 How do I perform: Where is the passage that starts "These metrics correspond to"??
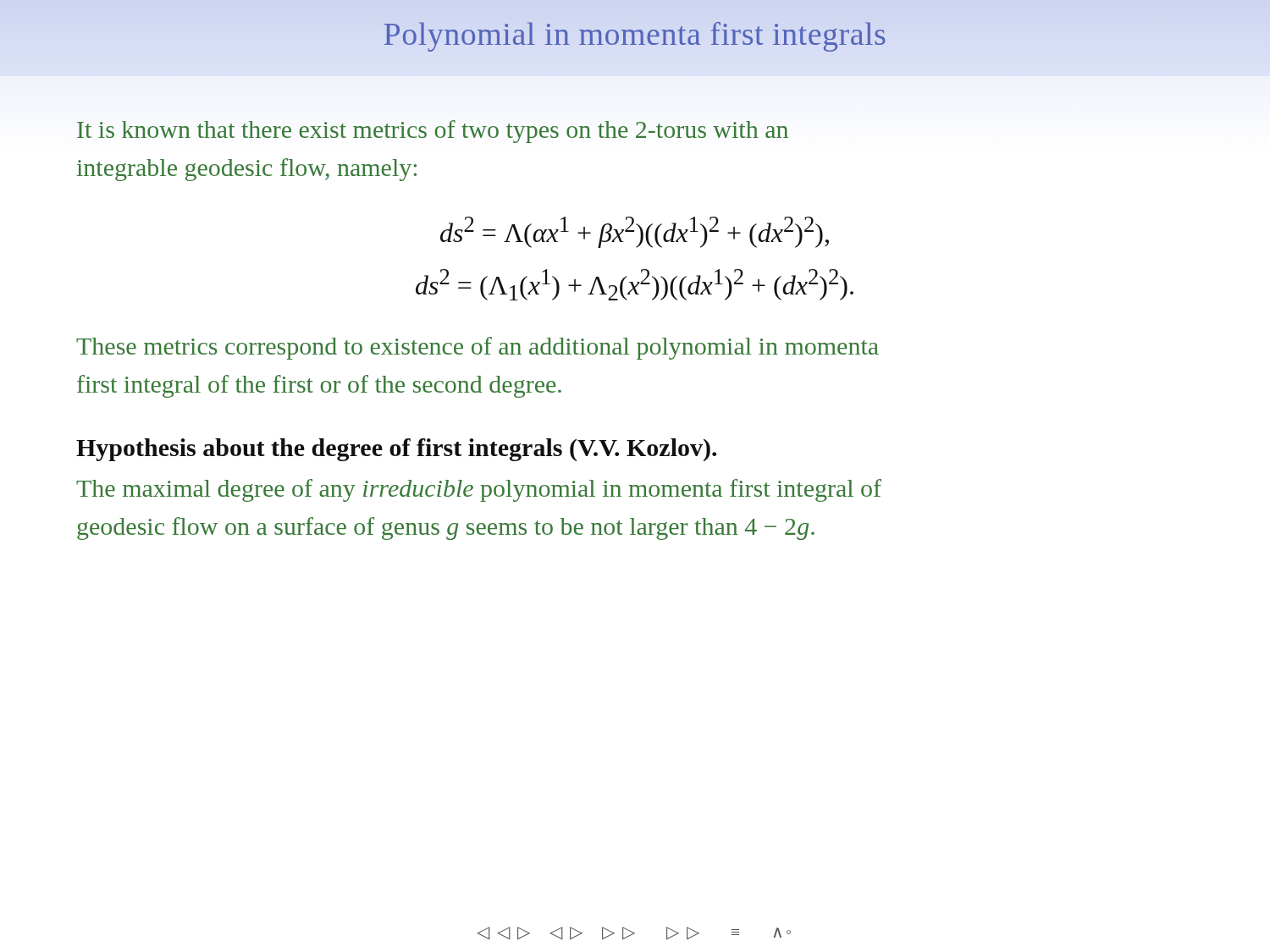[x=478, y=364]
